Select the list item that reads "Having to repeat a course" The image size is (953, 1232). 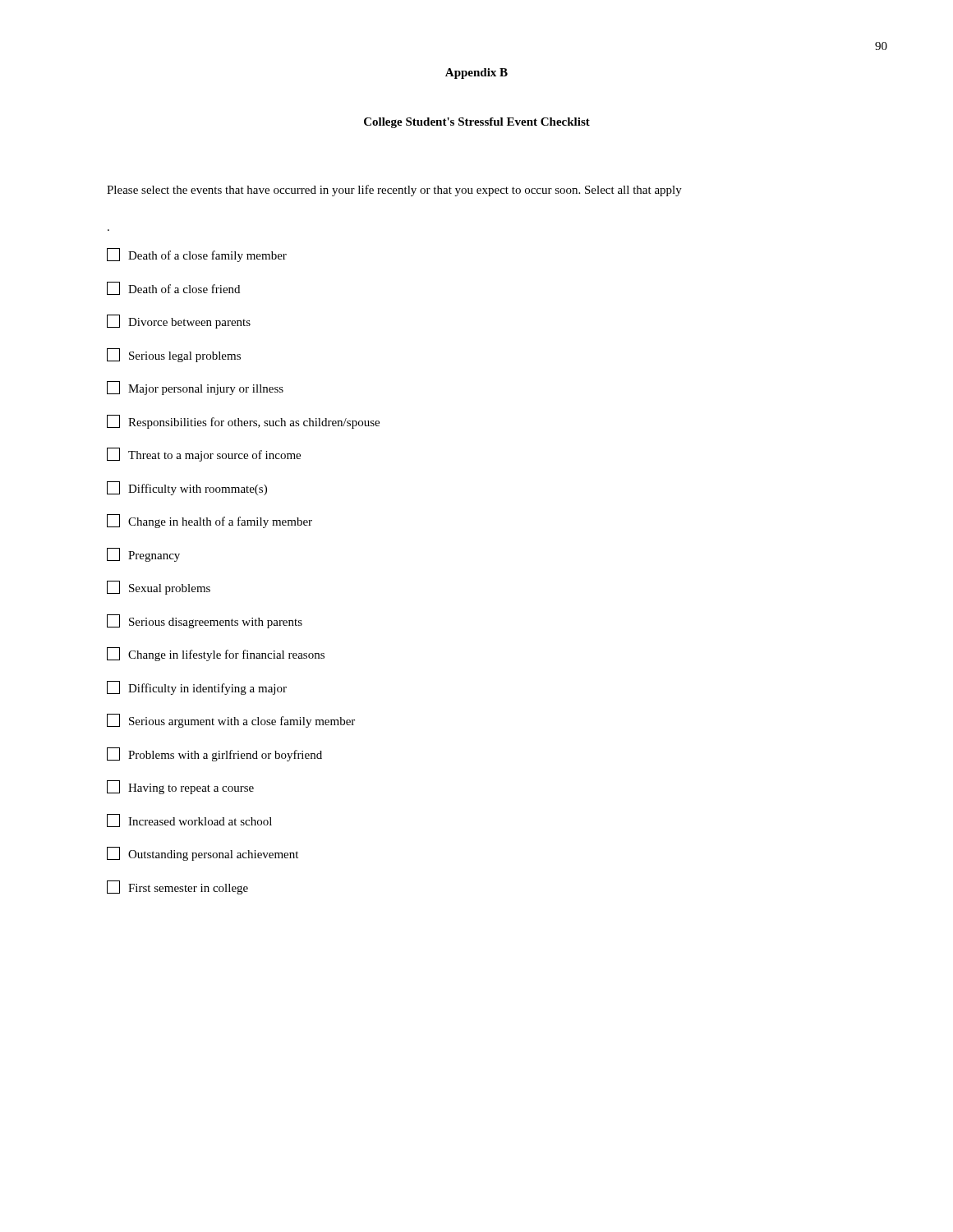pyautogui.click(x=180, y=788)
